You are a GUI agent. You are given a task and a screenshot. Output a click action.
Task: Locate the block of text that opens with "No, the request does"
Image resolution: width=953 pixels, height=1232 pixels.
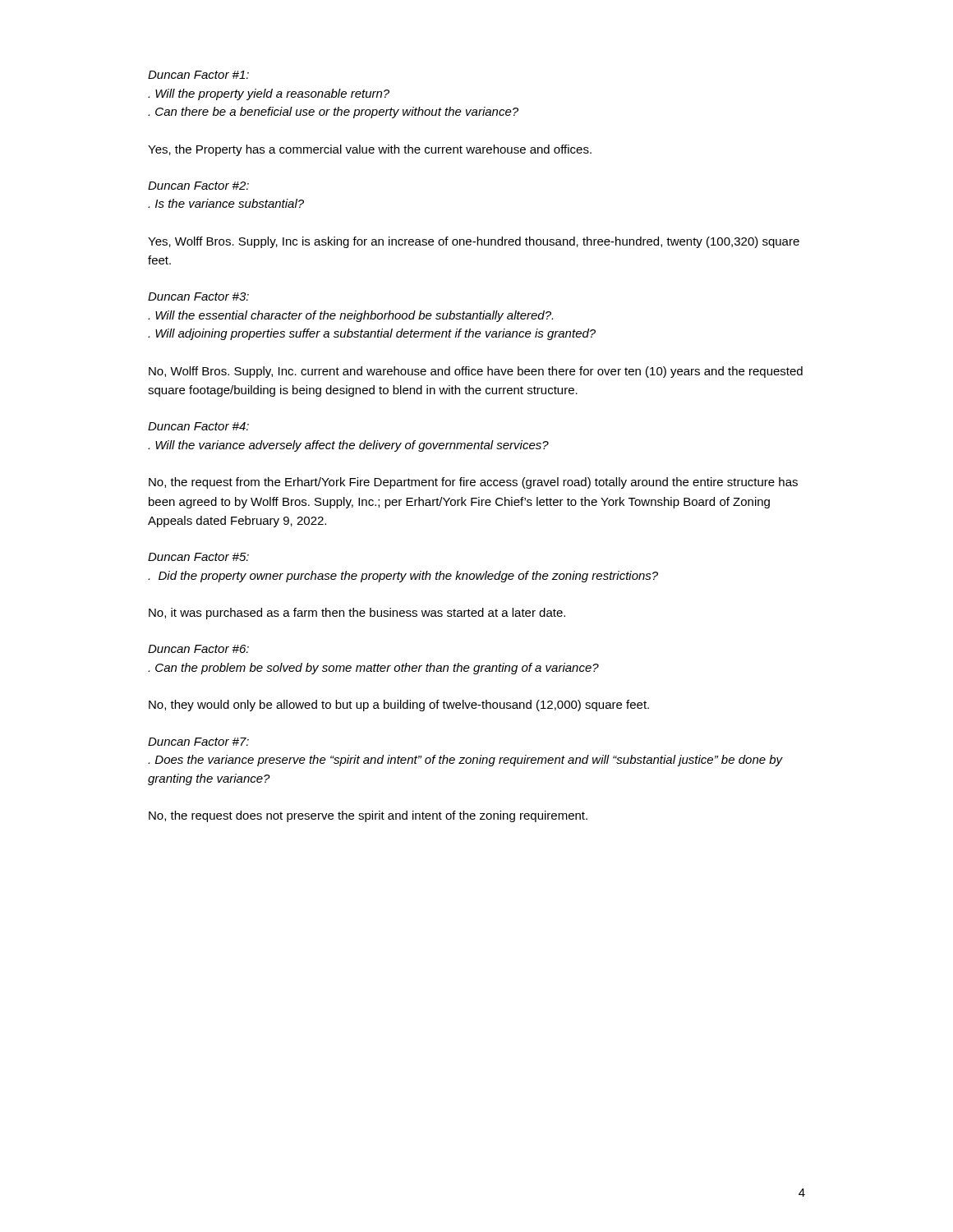coord(476,815)
